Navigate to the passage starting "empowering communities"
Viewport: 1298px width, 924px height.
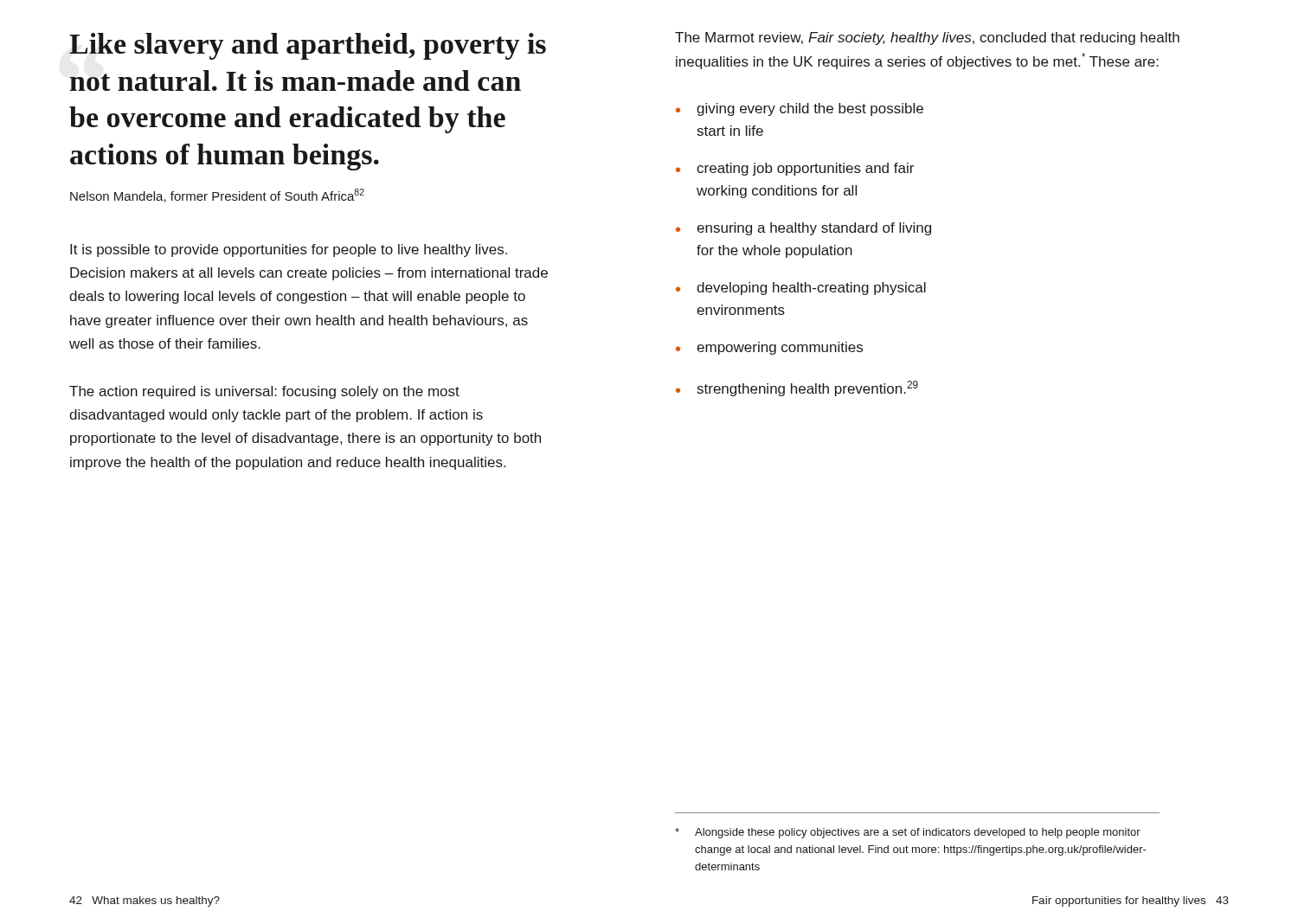click(780, 347)
